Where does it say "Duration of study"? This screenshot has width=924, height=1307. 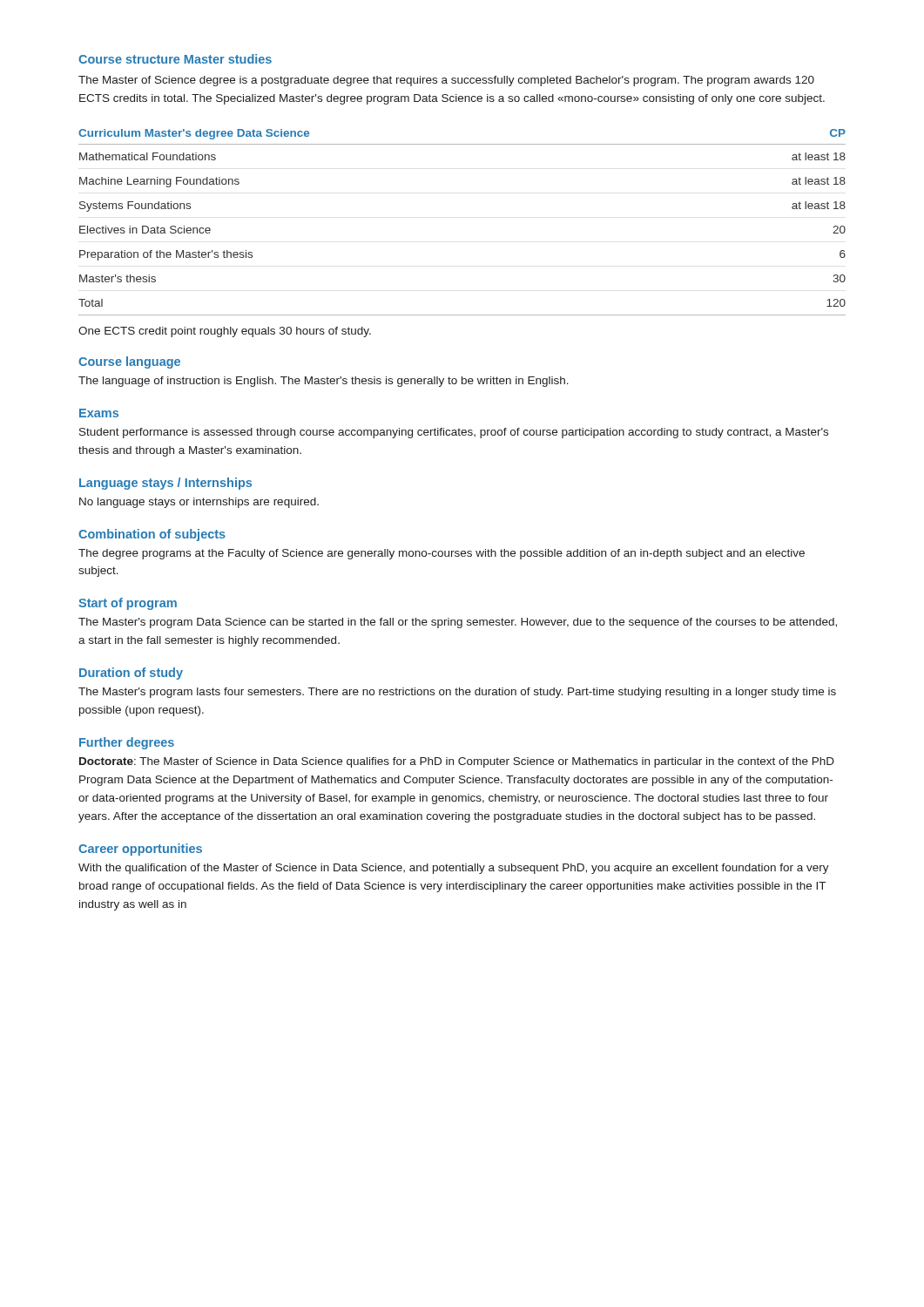[131, 673]
